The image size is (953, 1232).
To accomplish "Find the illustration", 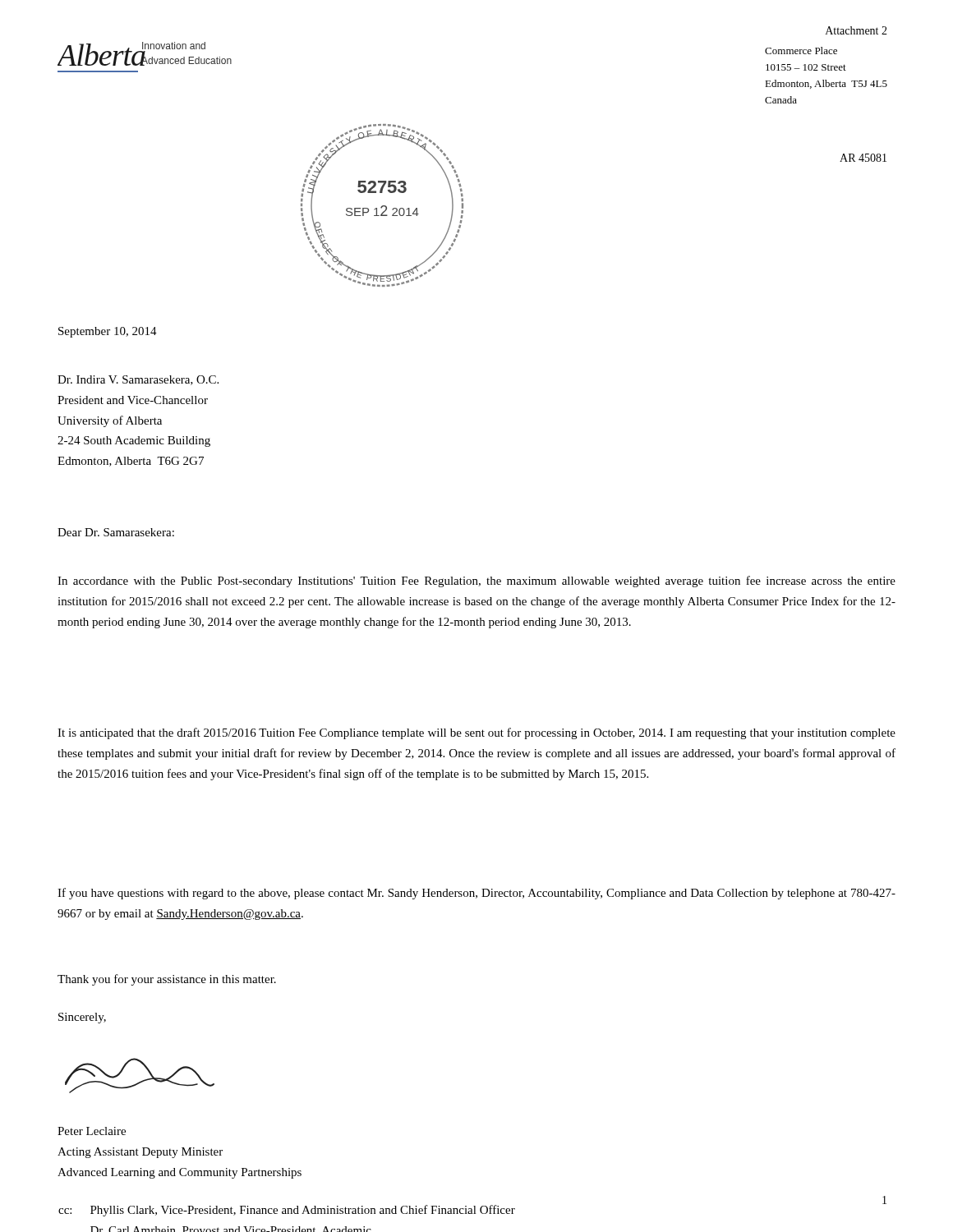I will 140,1074.
